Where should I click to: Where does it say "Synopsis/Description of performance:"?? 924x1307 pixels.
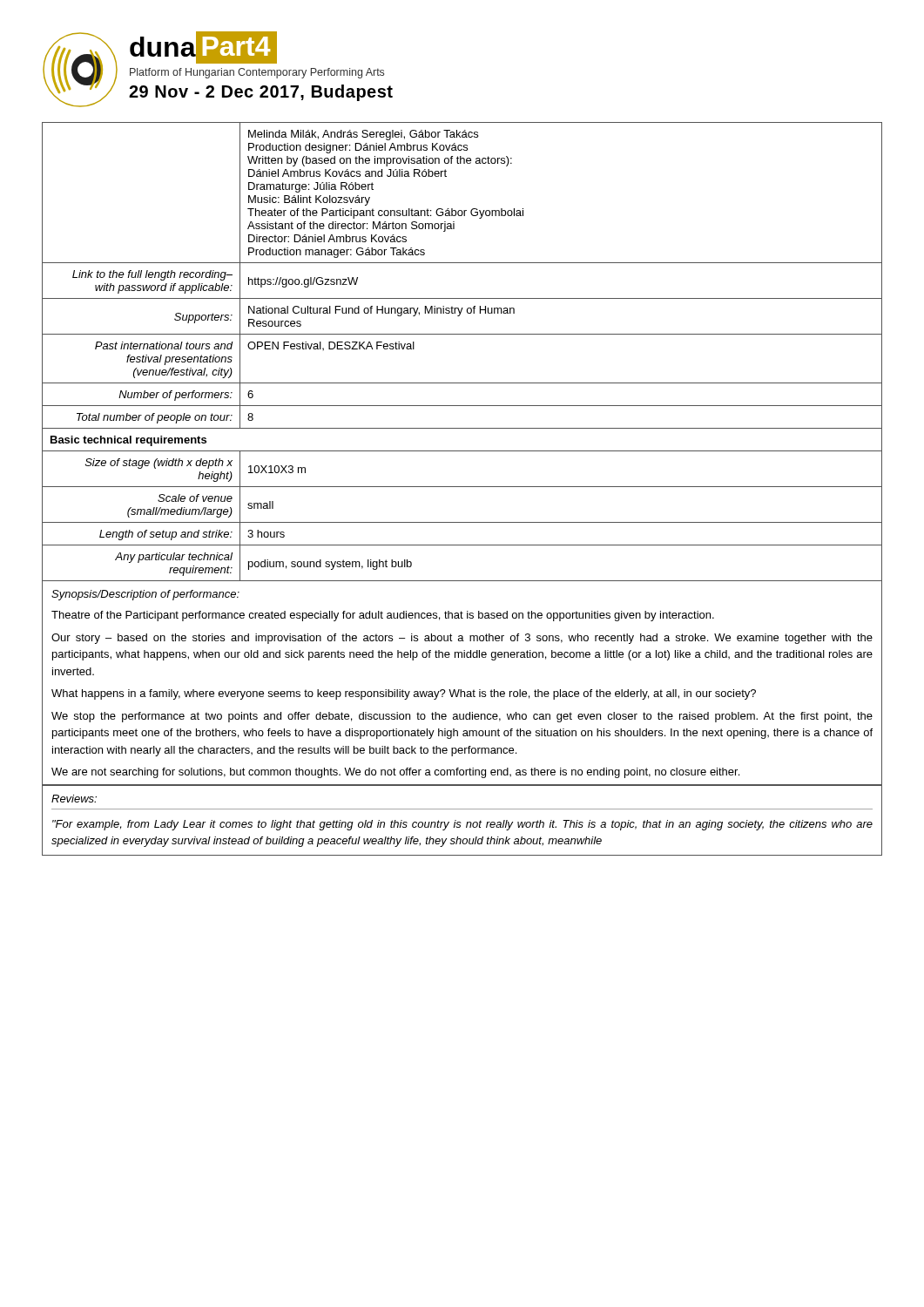pyautogui.click(x=145, y=594)
